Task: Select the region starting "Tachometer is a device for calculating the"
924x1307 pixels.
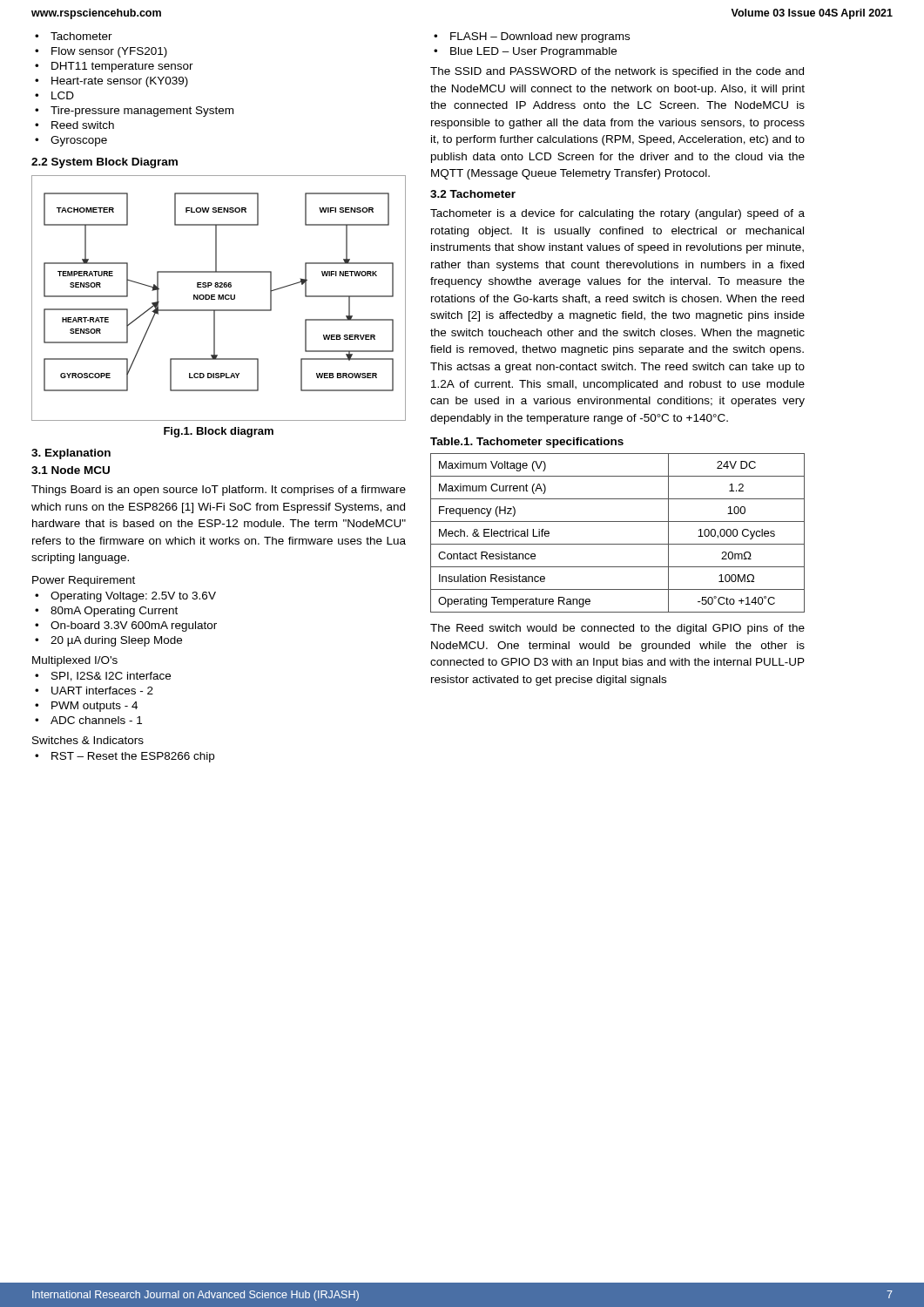Action: 617,315
